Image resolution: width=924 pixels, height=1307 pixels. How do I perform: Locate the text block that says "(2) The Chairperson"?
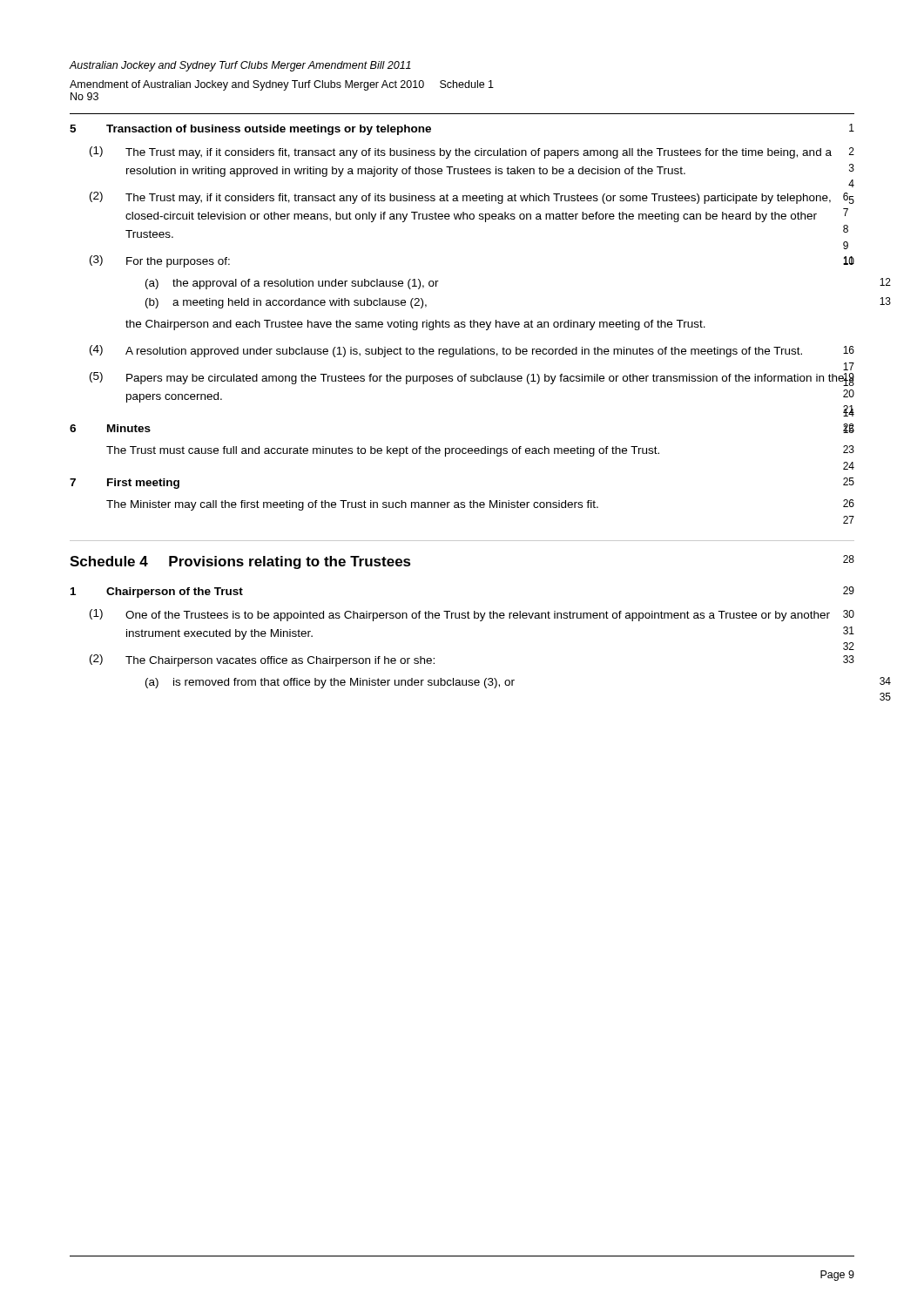(x=462, y=672)
